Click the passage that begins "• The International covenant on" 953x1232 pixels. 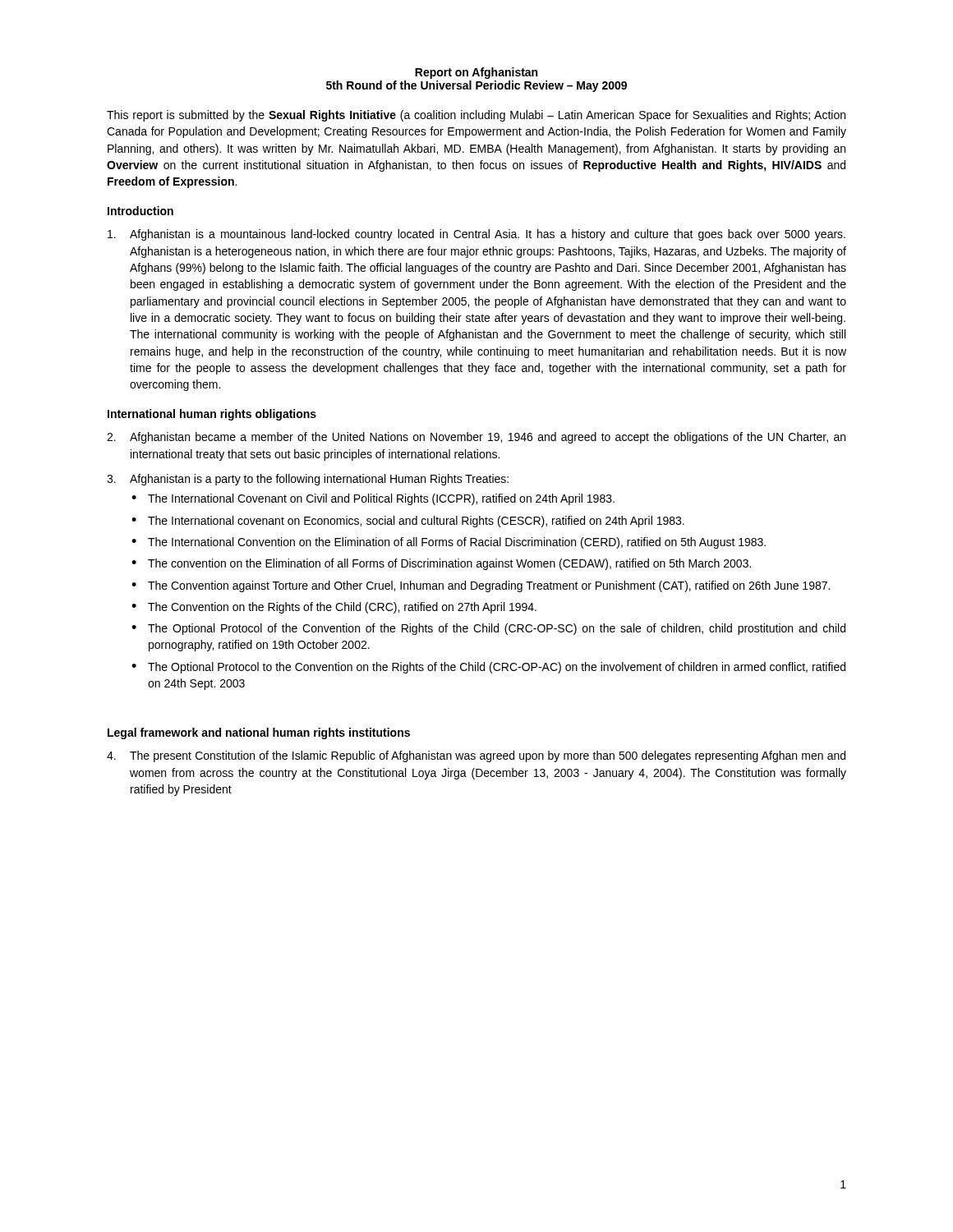click(x=489, y=521)
